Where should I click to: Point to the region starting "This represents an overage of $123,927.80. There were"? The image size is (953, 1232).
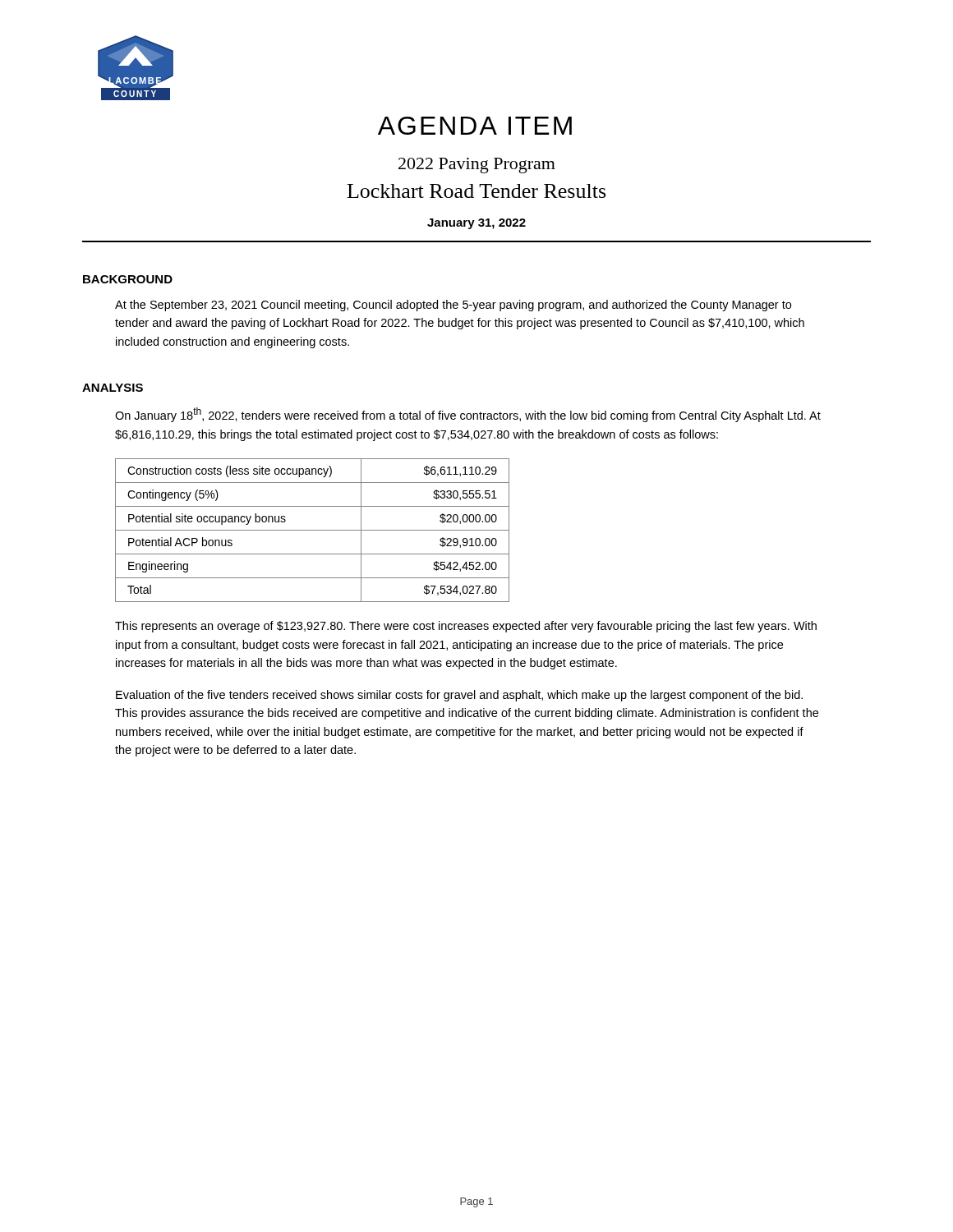pyautogui.click(x=468, y=645)
